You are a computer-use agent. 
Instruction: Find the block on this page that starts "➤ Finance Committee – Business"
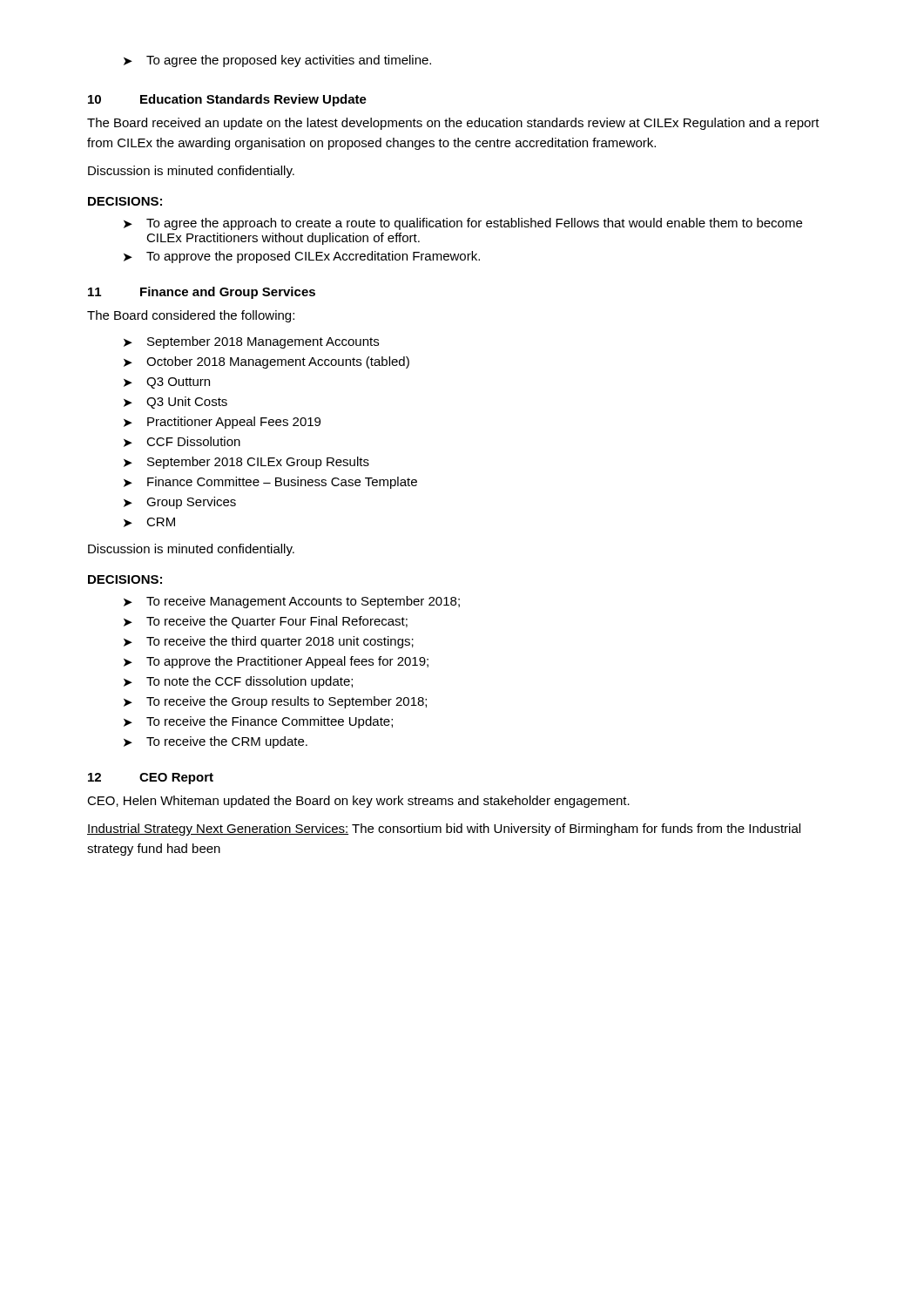(270, 483)
